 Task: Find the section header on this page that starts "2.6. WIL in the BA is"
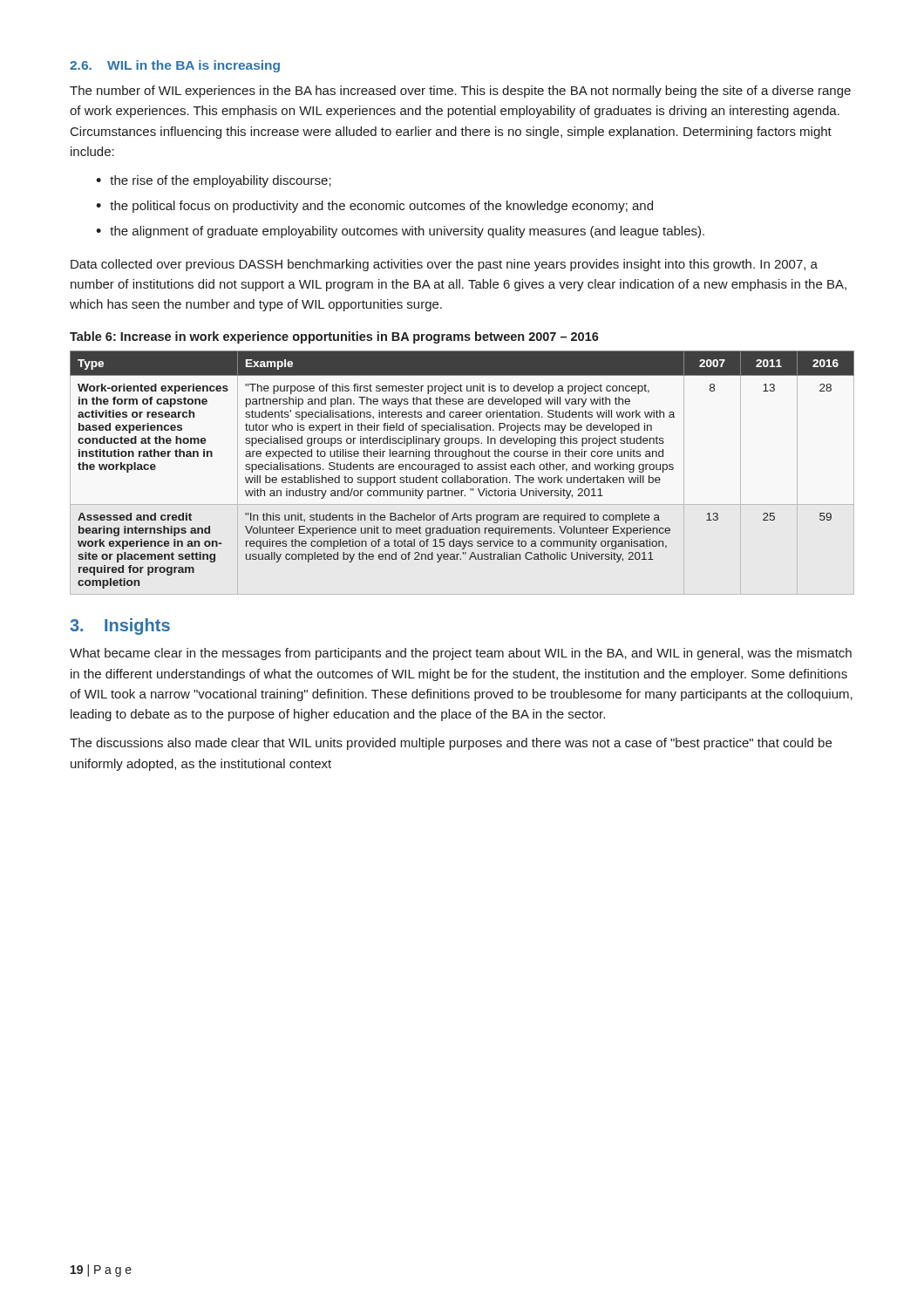[x=175, y=65]
